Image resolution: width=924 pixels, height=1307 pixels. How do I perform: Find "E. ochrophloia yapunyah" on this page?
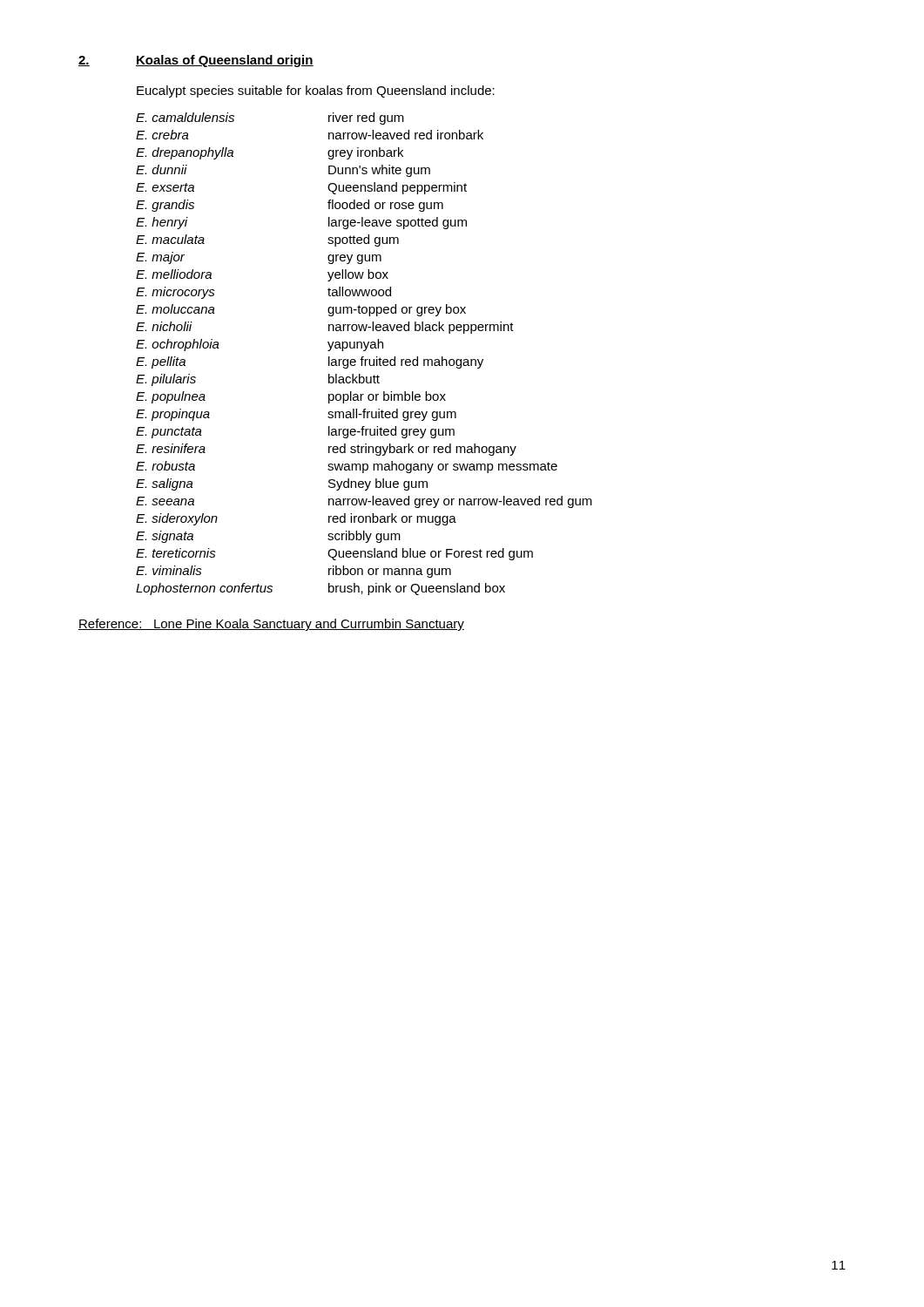[186, 345]
